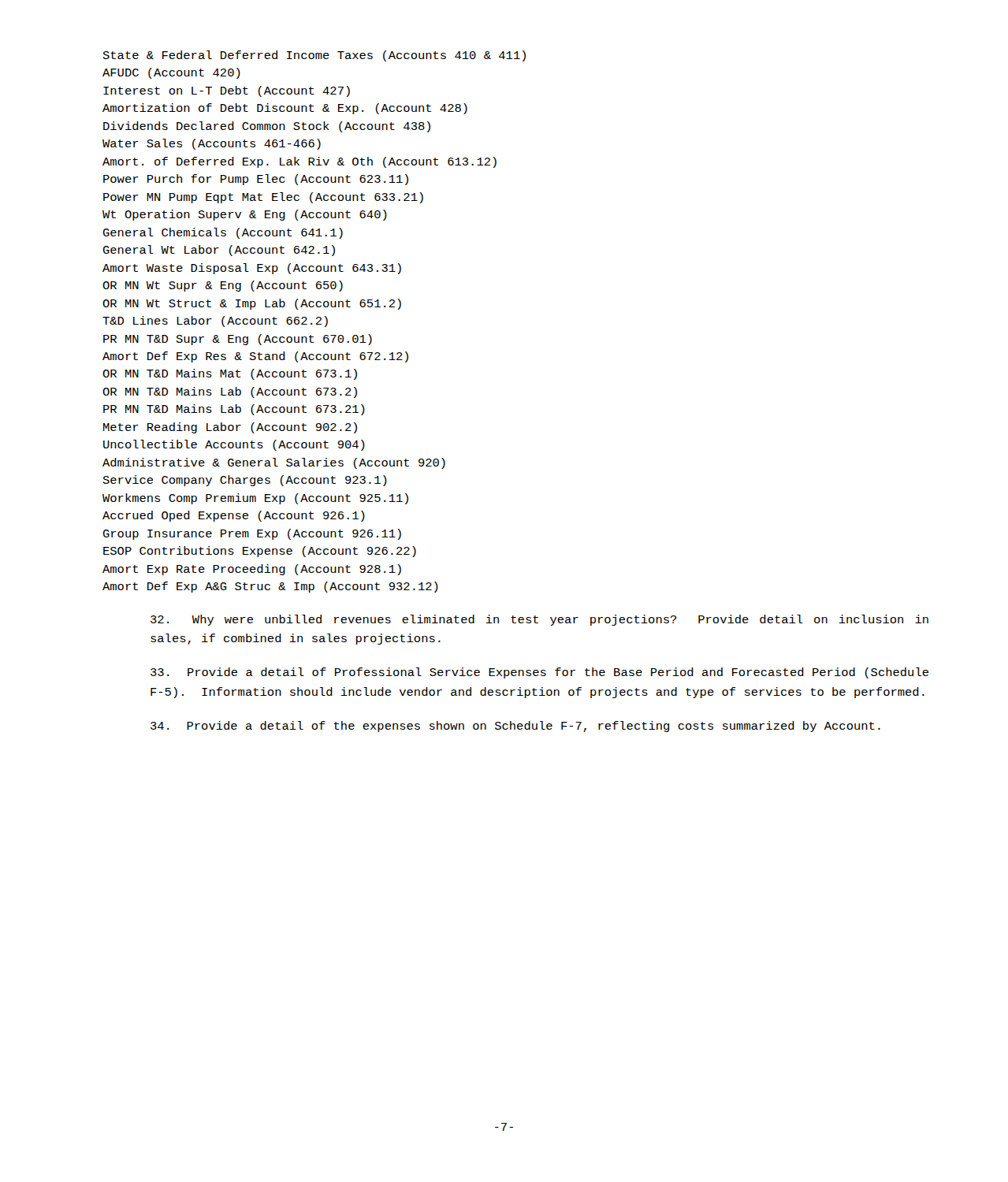Image resolution: width=1008 pixels, height=1182 pixels.
Task: Click on the block starting "Amort. of Deferred Exp. Lak Riv & Oth"
Action: pyautogui.click(x=299, y=162)
